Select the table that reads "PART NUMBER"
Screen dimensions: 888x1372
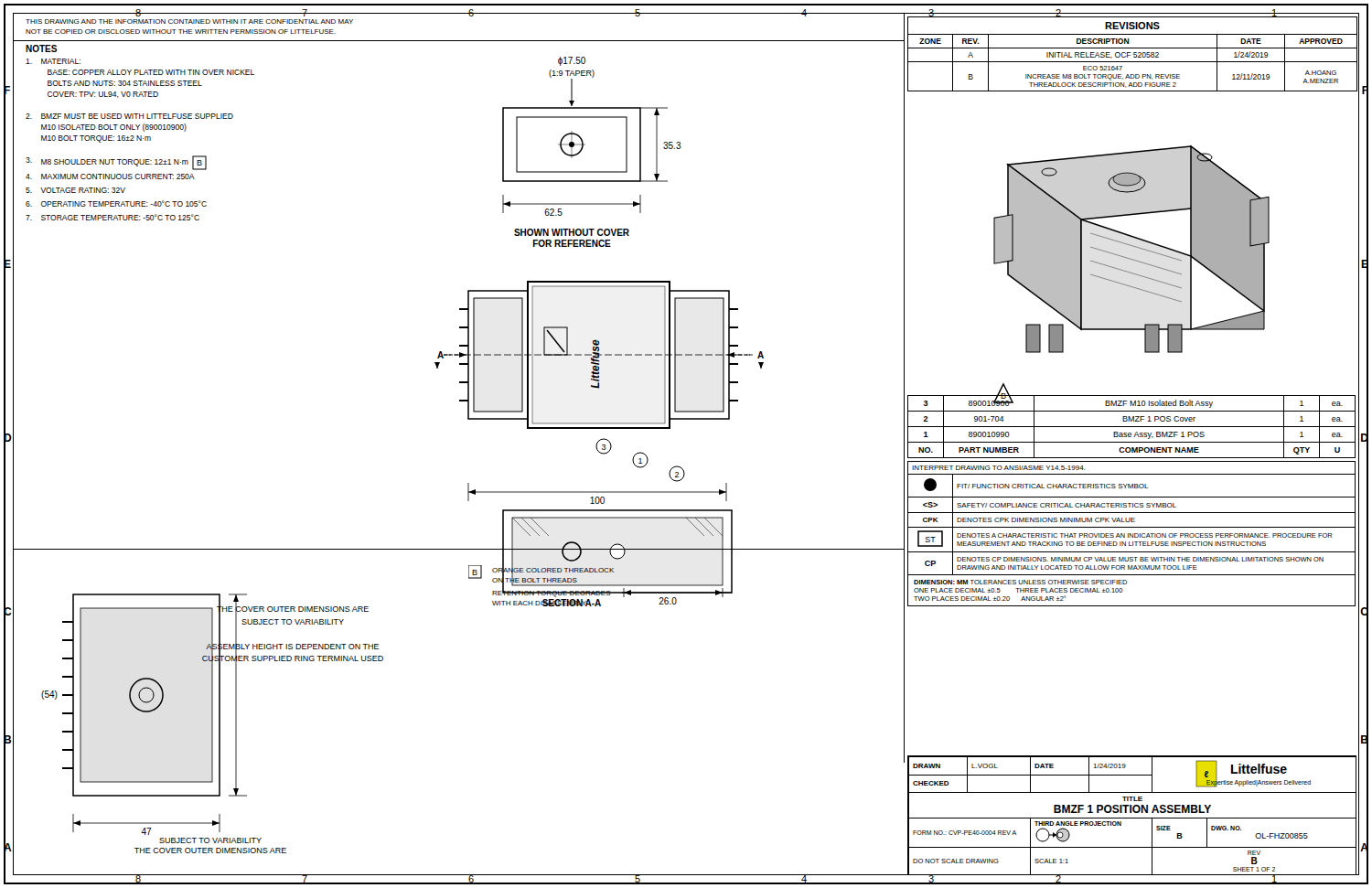point(1131,427)
